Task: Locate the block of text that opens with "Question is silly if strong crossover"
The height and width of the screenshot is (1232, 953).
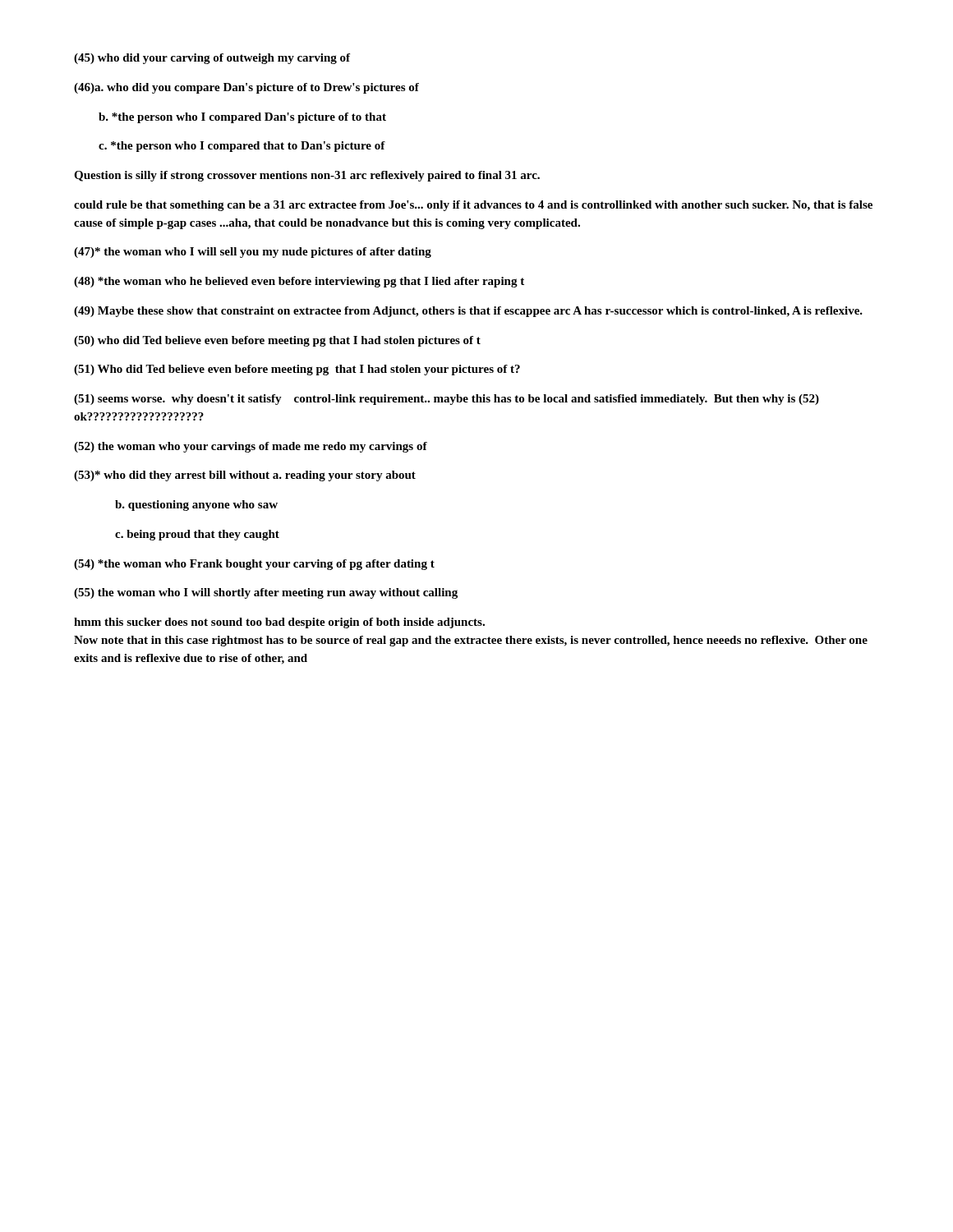Action: coord(307,175)
